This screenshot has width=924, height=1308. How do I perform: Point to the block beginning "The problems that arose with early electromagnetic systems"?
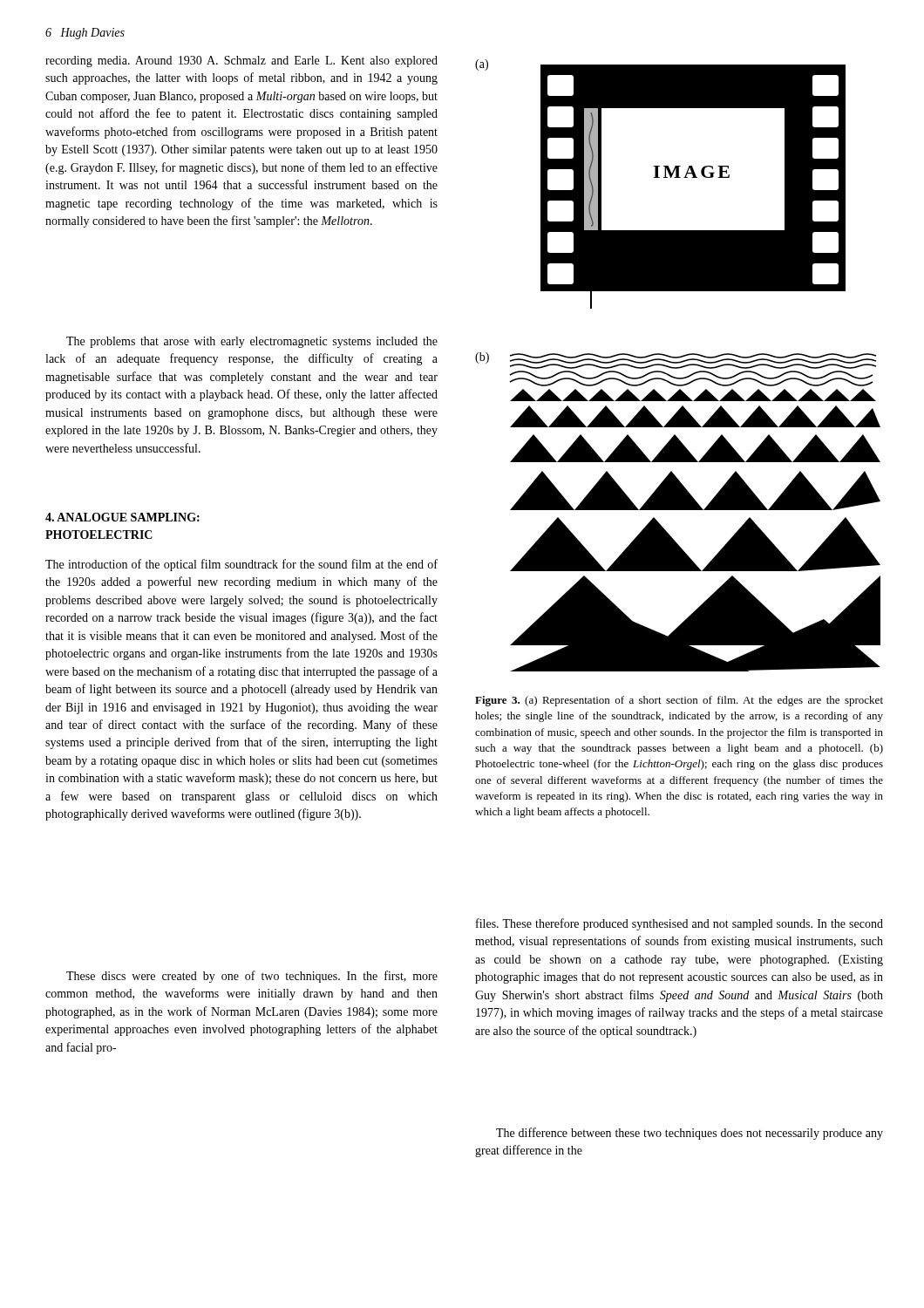pyautogui.click(x=241, y=395)
